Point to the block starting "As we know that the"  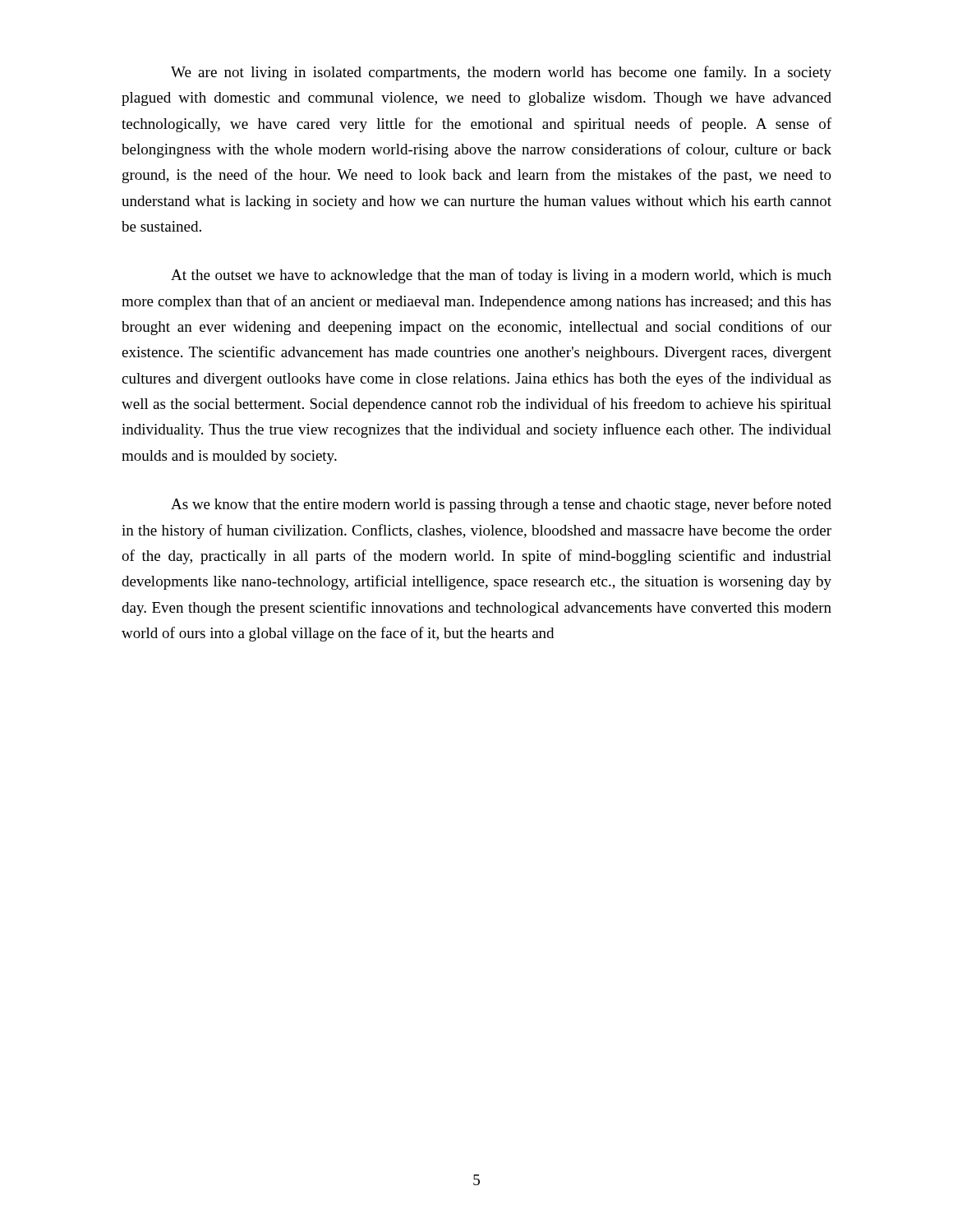pos(476,568)
